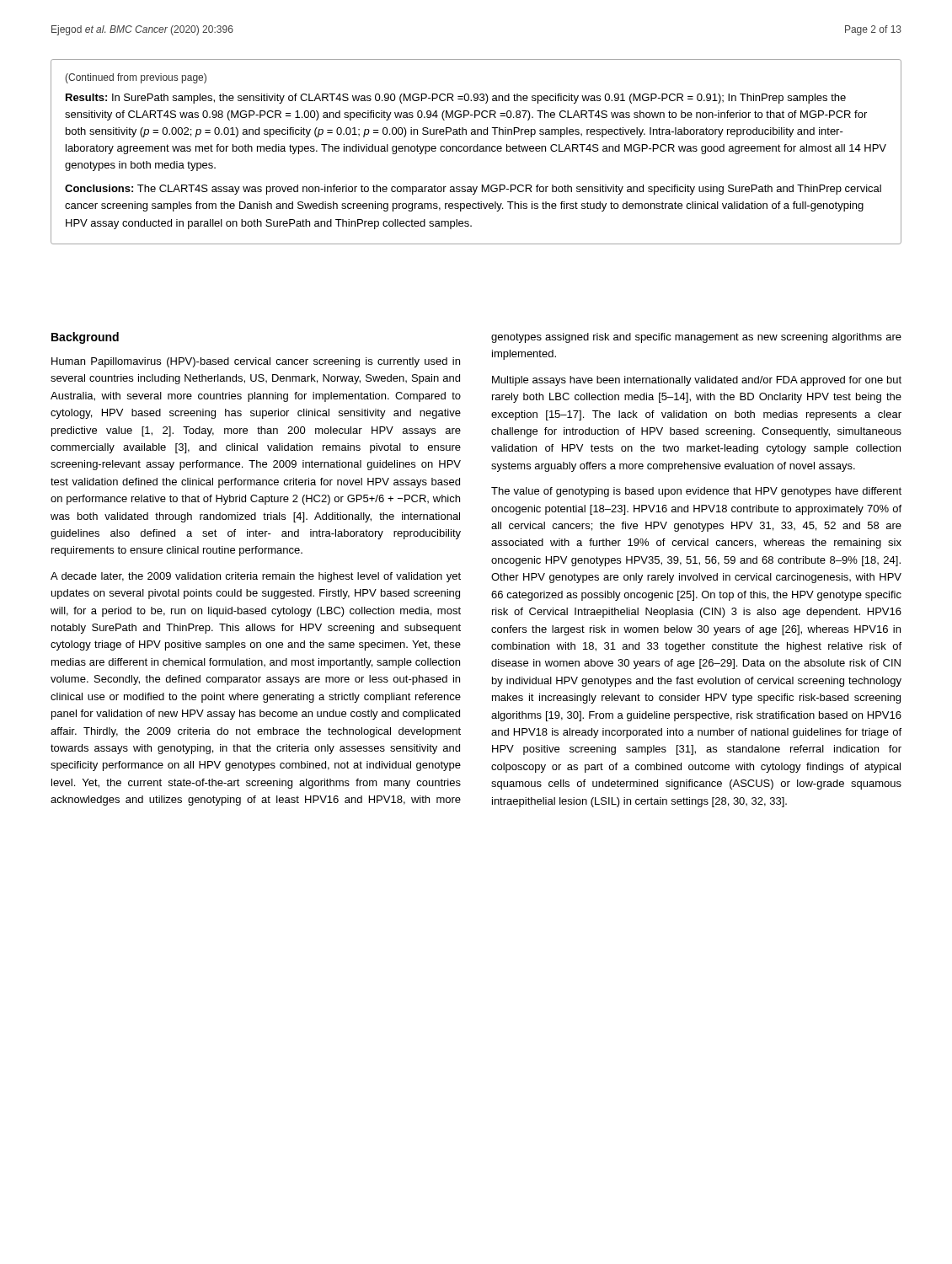
Task: Navigate to the region starting "Human Papillomavirus (HPV)-based"
Action: 92,337
